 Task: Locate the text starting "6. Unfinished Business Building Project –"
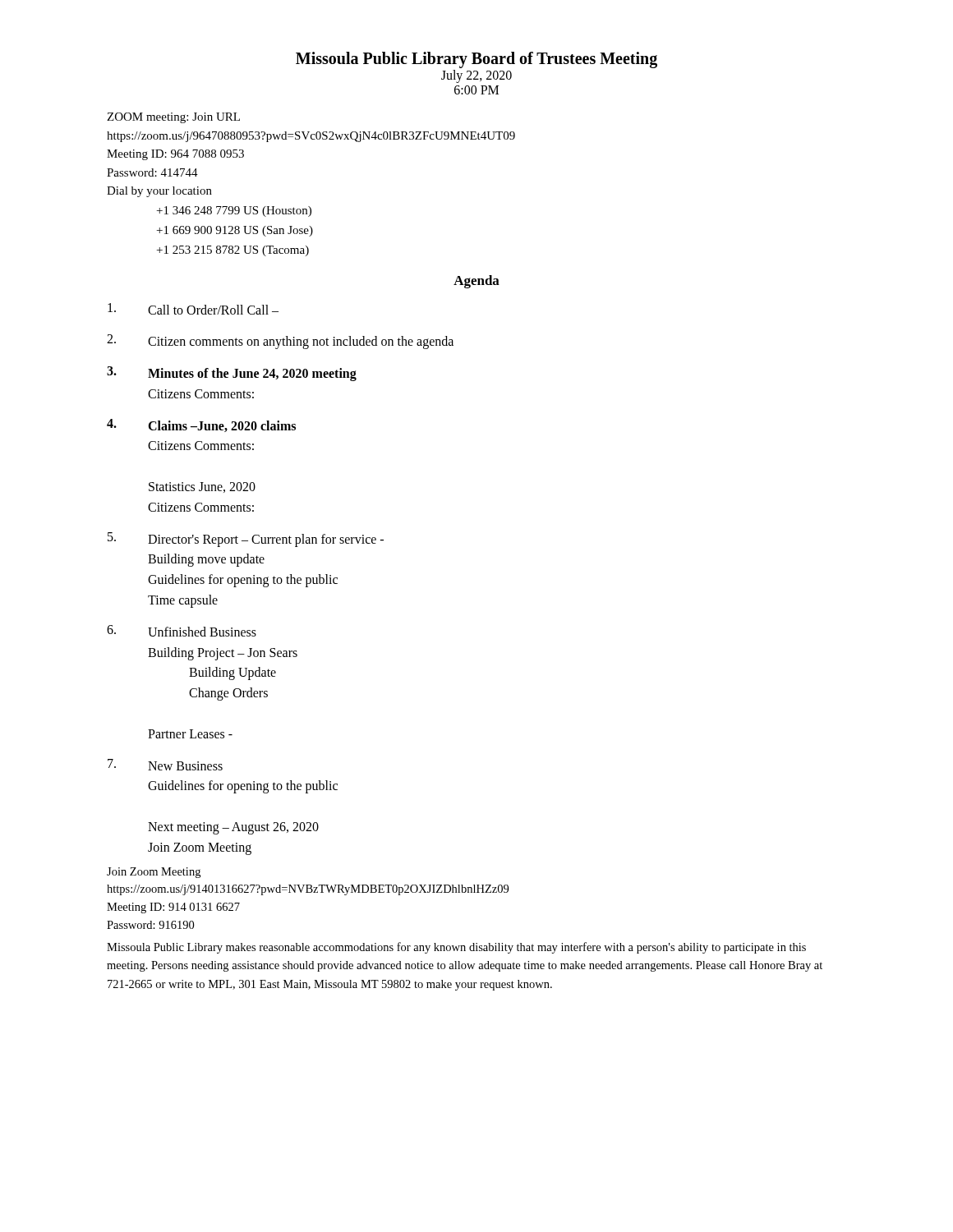pyautogui.click(x=202, y=684)
